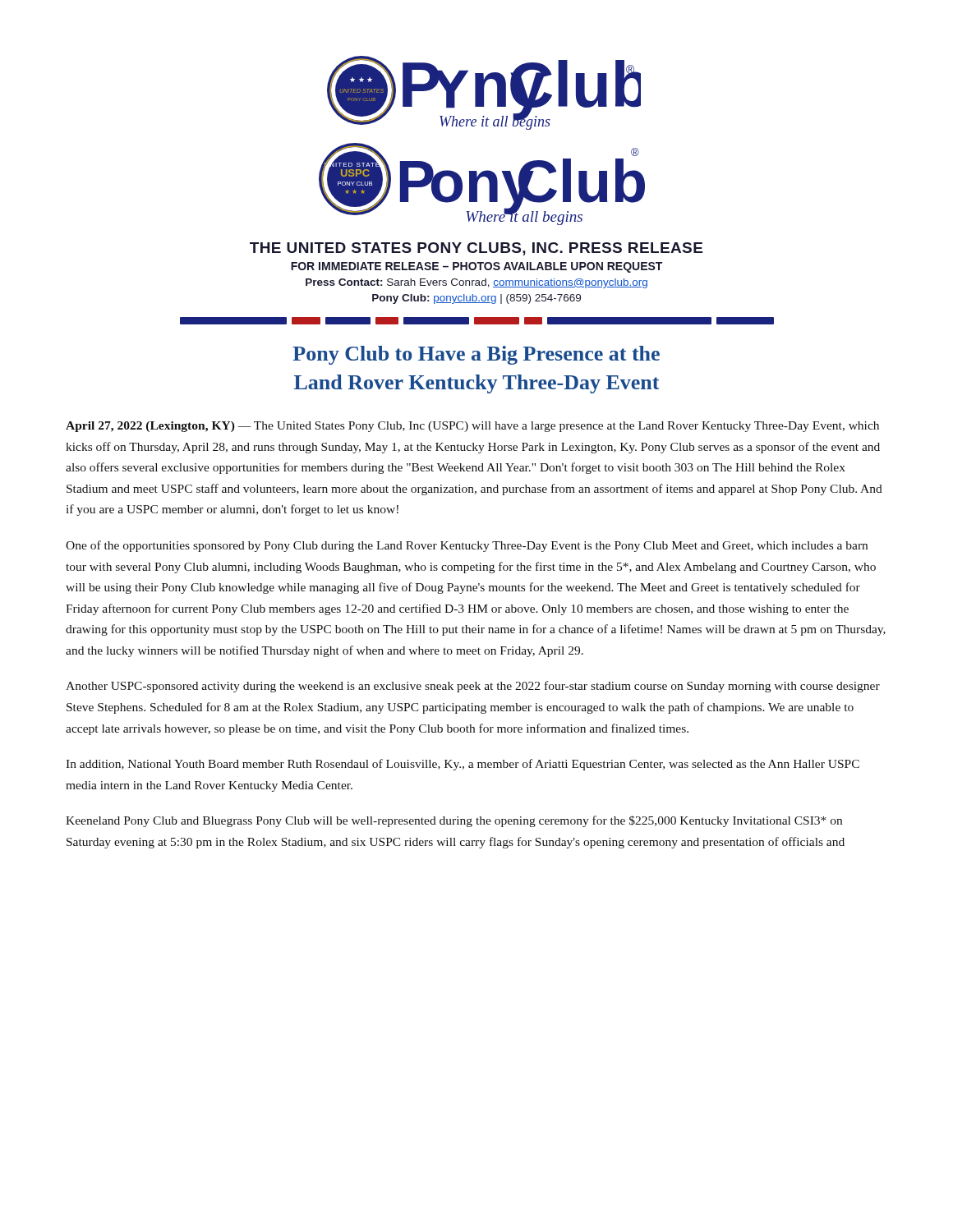Viewport: 953px width, 1232px height.
Task: Navigate to the element starting "Pony Club to Have a Big Presence at"
Action: 476,368
